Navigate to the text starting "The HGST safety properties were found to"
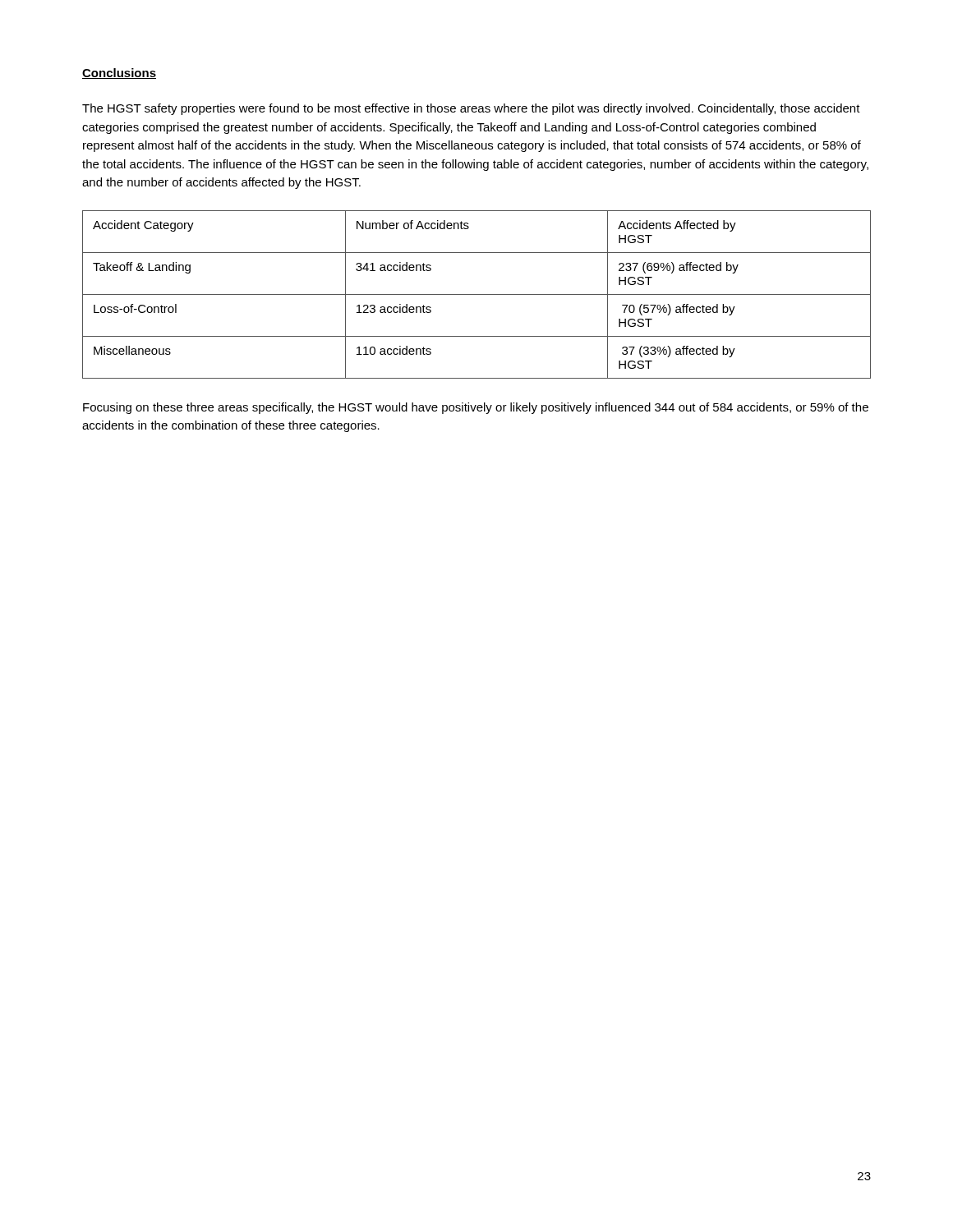 [x=476, y=145]
